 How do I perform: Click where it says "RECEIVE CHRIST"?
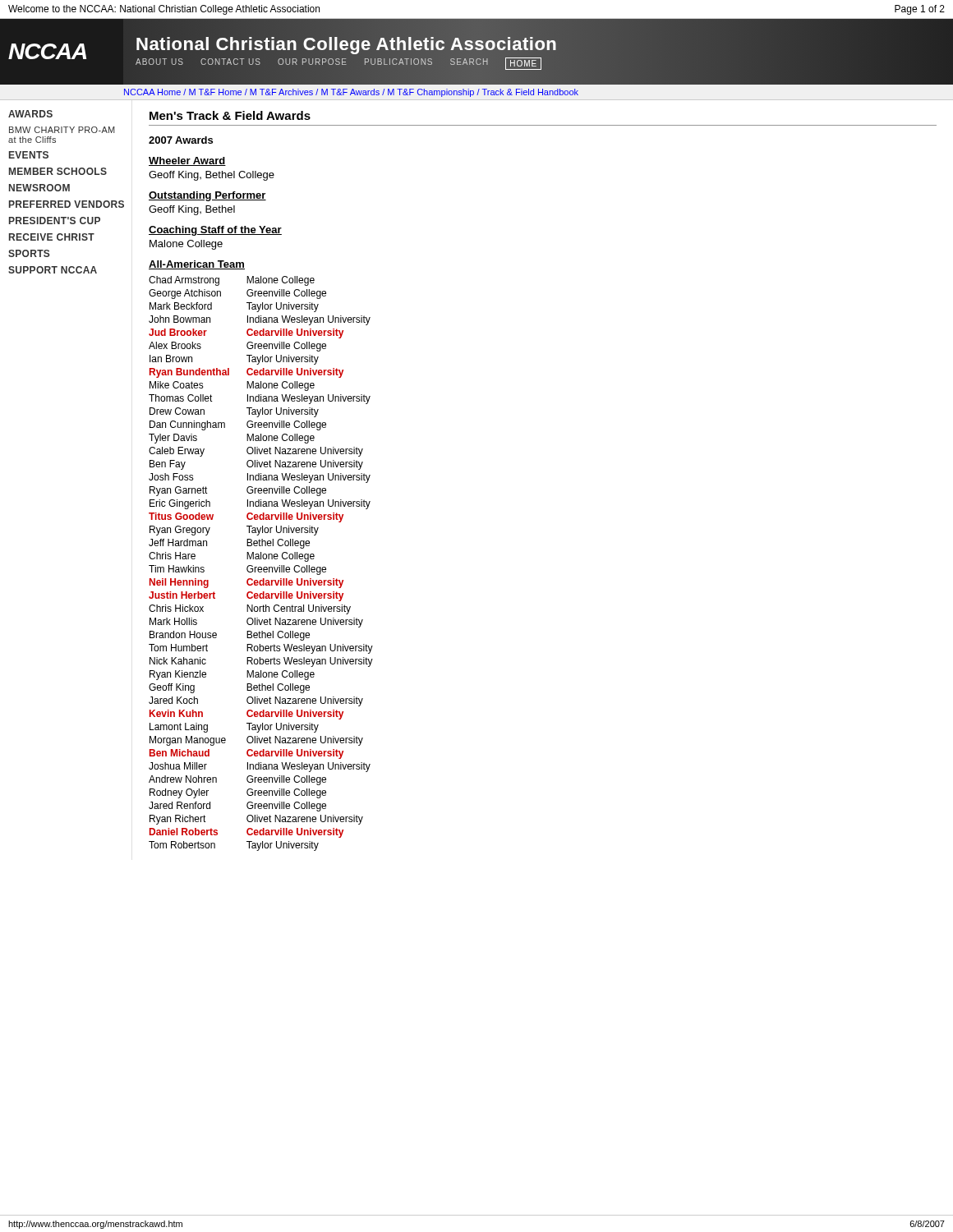51,237
